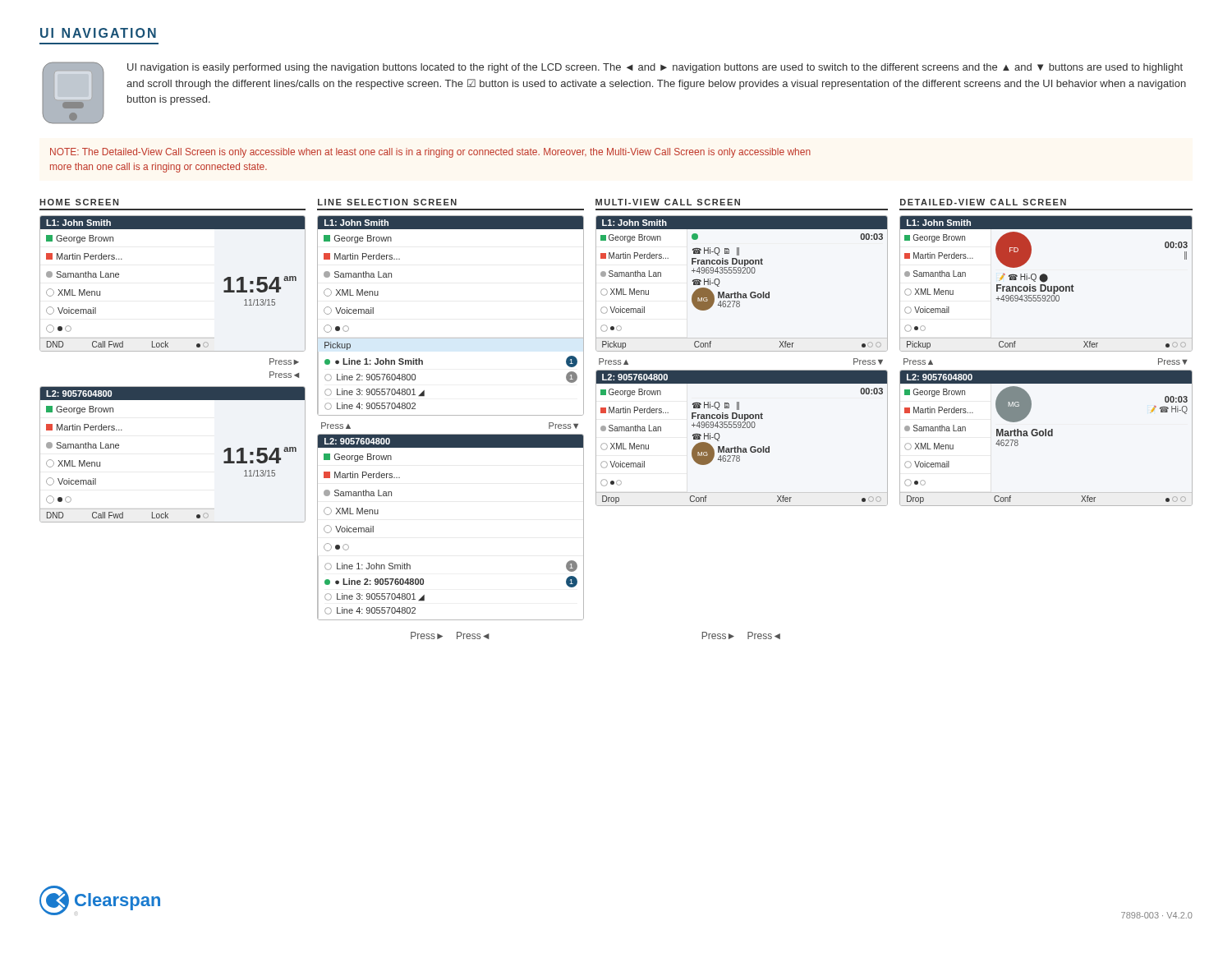Click the passage that begins "NOTE: The Detailed-View Call Screen is"
The height and width of the screenshot is (953, 1232).
pyautogui.click(x=430, y=159)
